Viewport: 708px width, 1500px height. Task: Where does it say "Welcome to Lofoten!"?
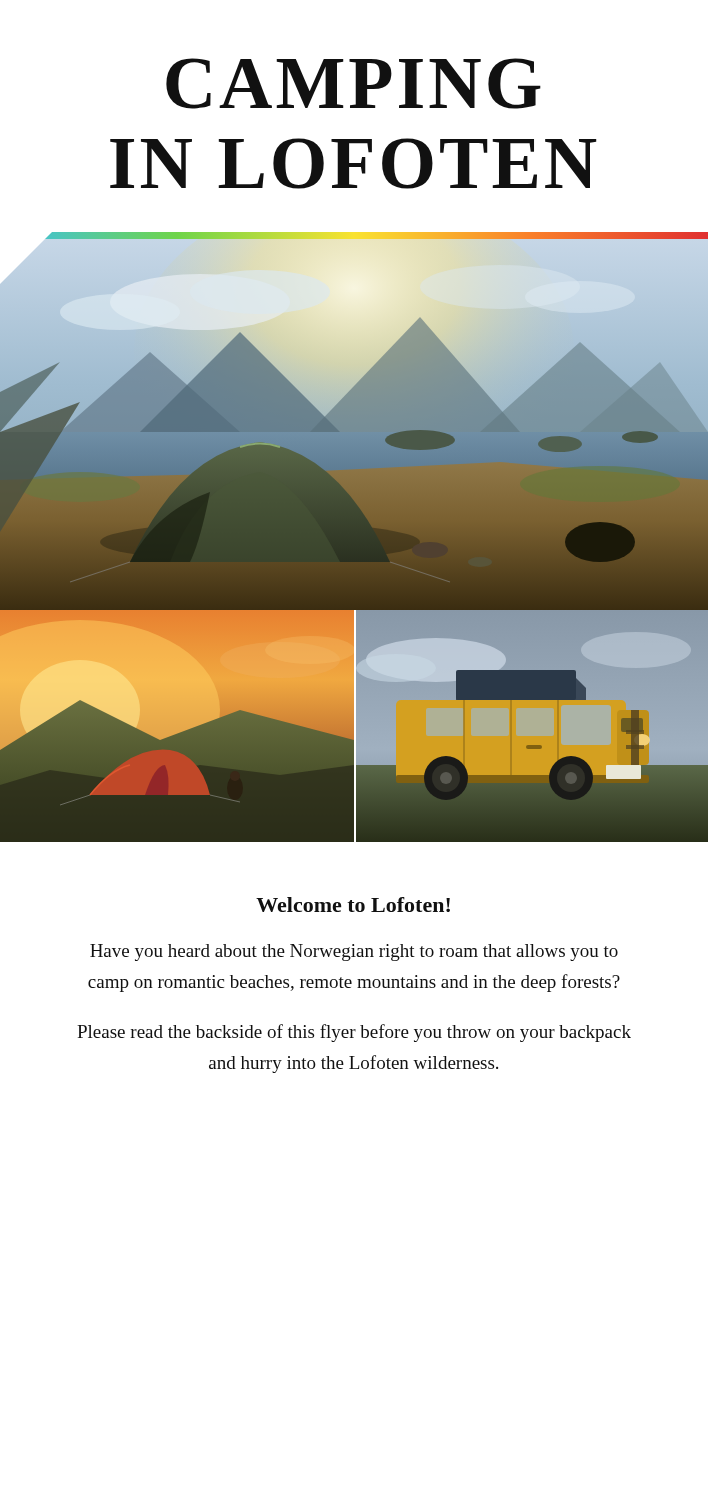[354, 905]
